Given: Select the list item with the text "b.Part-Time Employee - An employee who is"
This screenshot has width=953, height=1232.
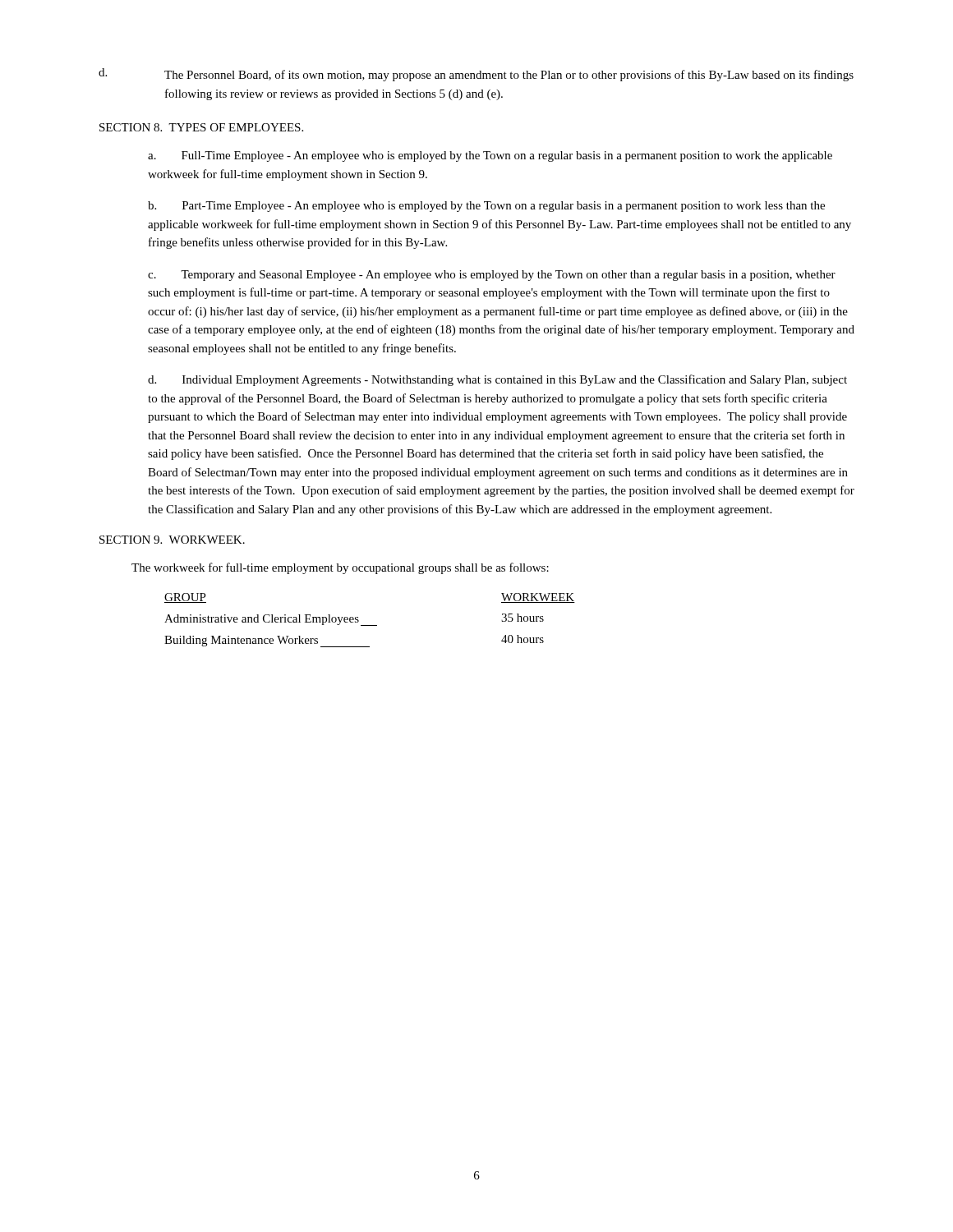Looking at the screenshot, I should (x=500, y=224).
